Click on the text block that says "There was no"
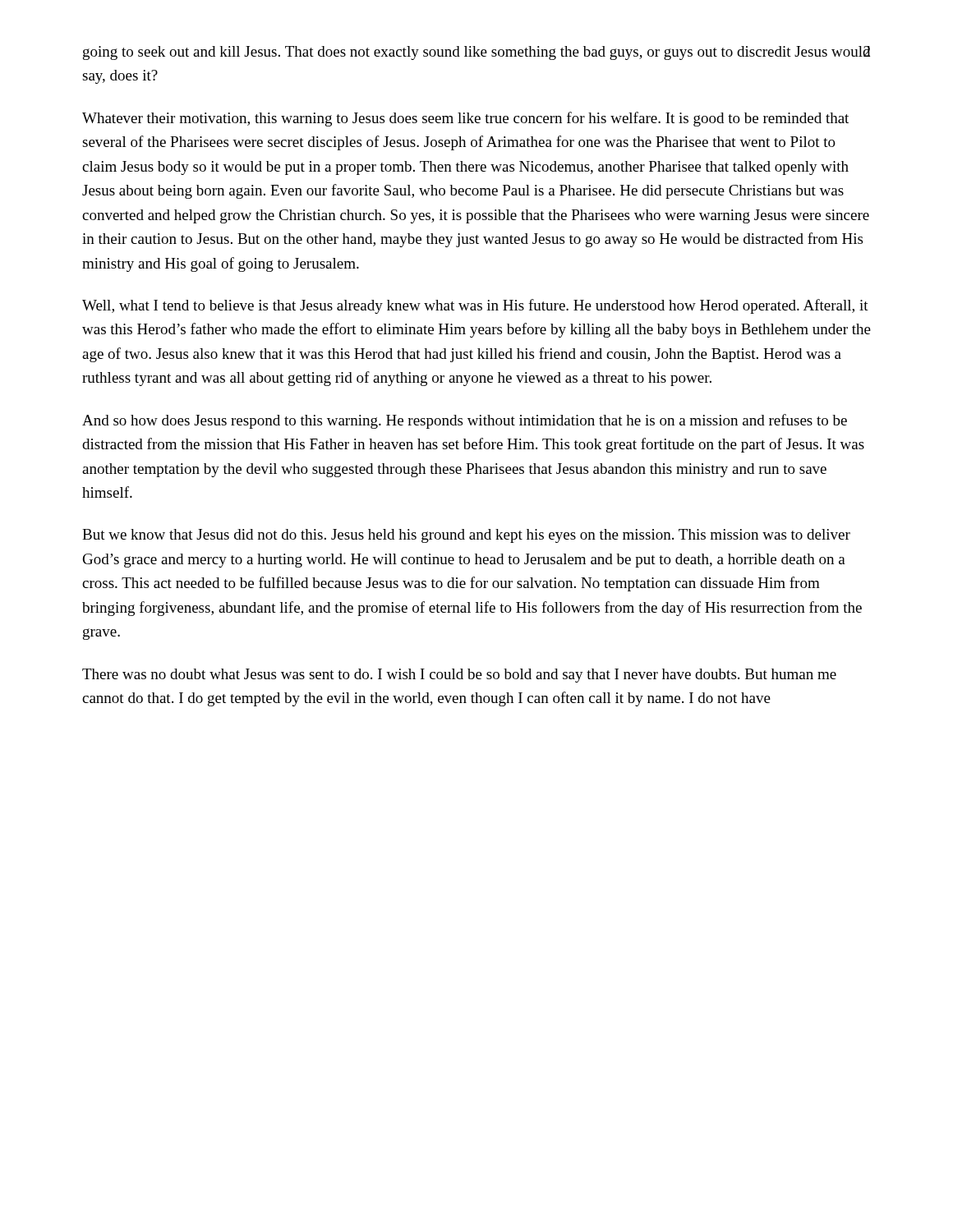 click(459, 686)
